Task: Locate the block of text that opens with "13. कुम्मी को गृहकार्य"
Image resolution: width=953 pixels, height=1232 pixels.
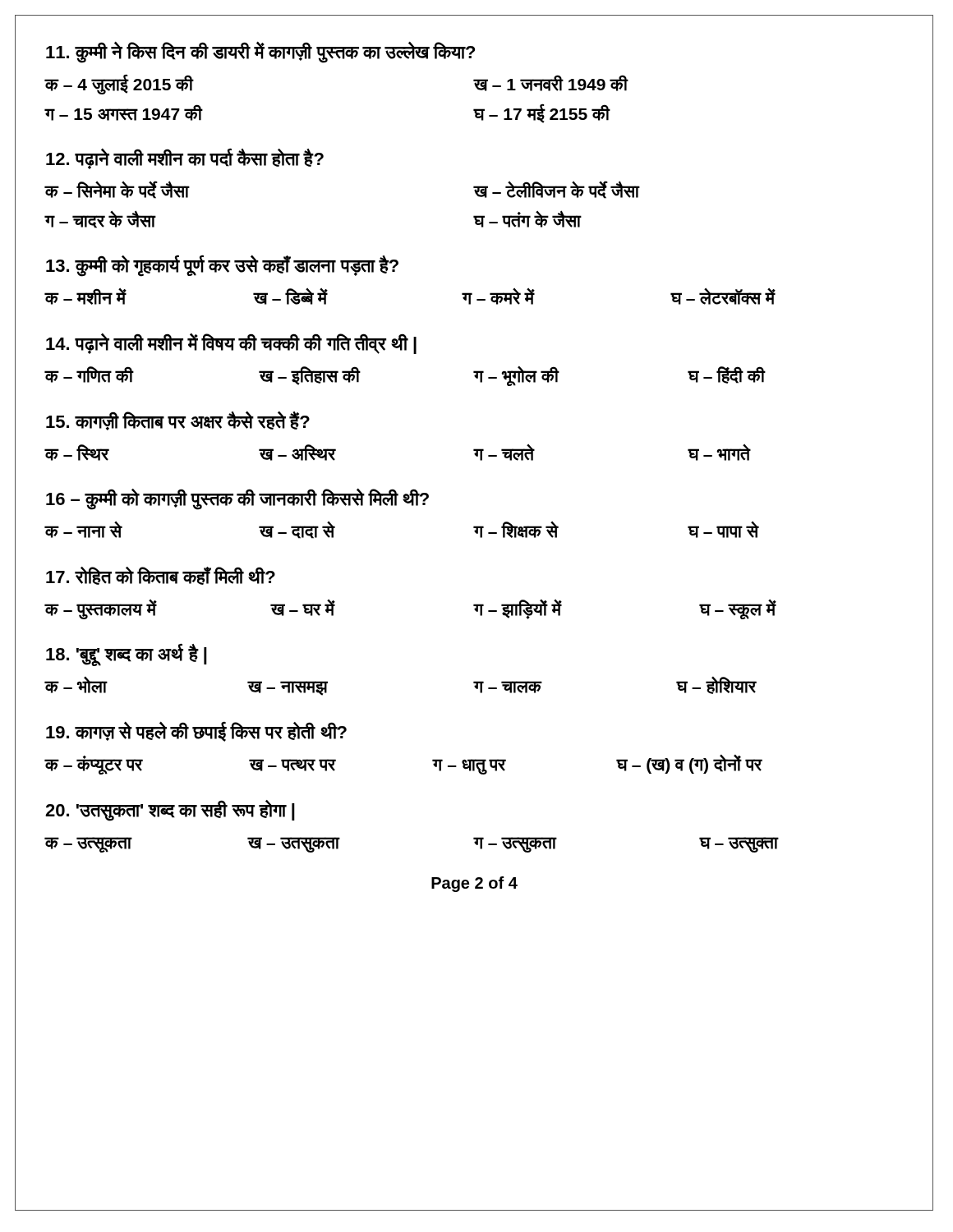Action: pyautogui.click(x=474, y=282)
